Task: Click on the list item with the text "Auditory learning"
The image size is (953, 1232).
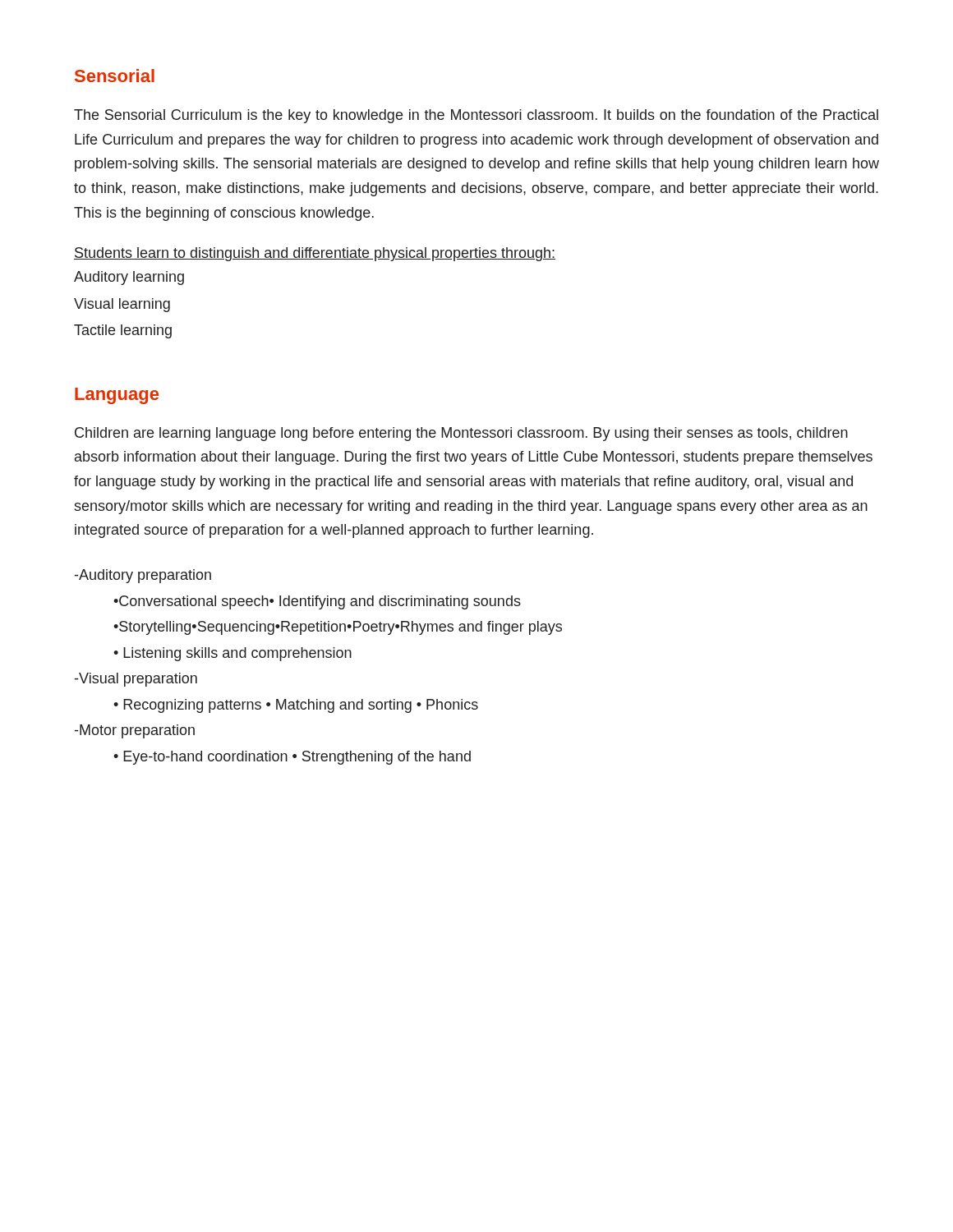Action: pos(129,277)
